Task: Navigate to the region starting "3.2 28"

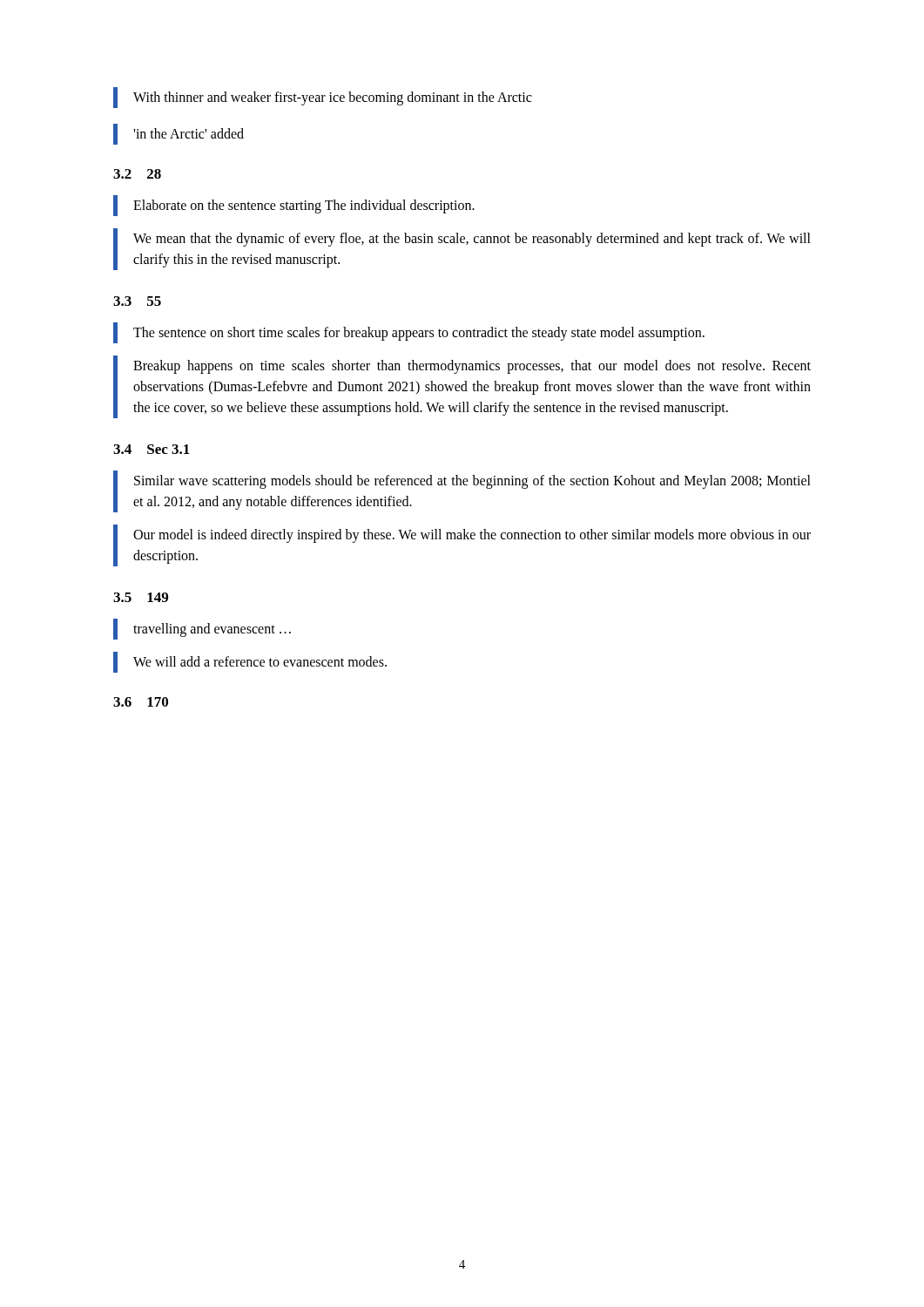Action: point(137,174)
